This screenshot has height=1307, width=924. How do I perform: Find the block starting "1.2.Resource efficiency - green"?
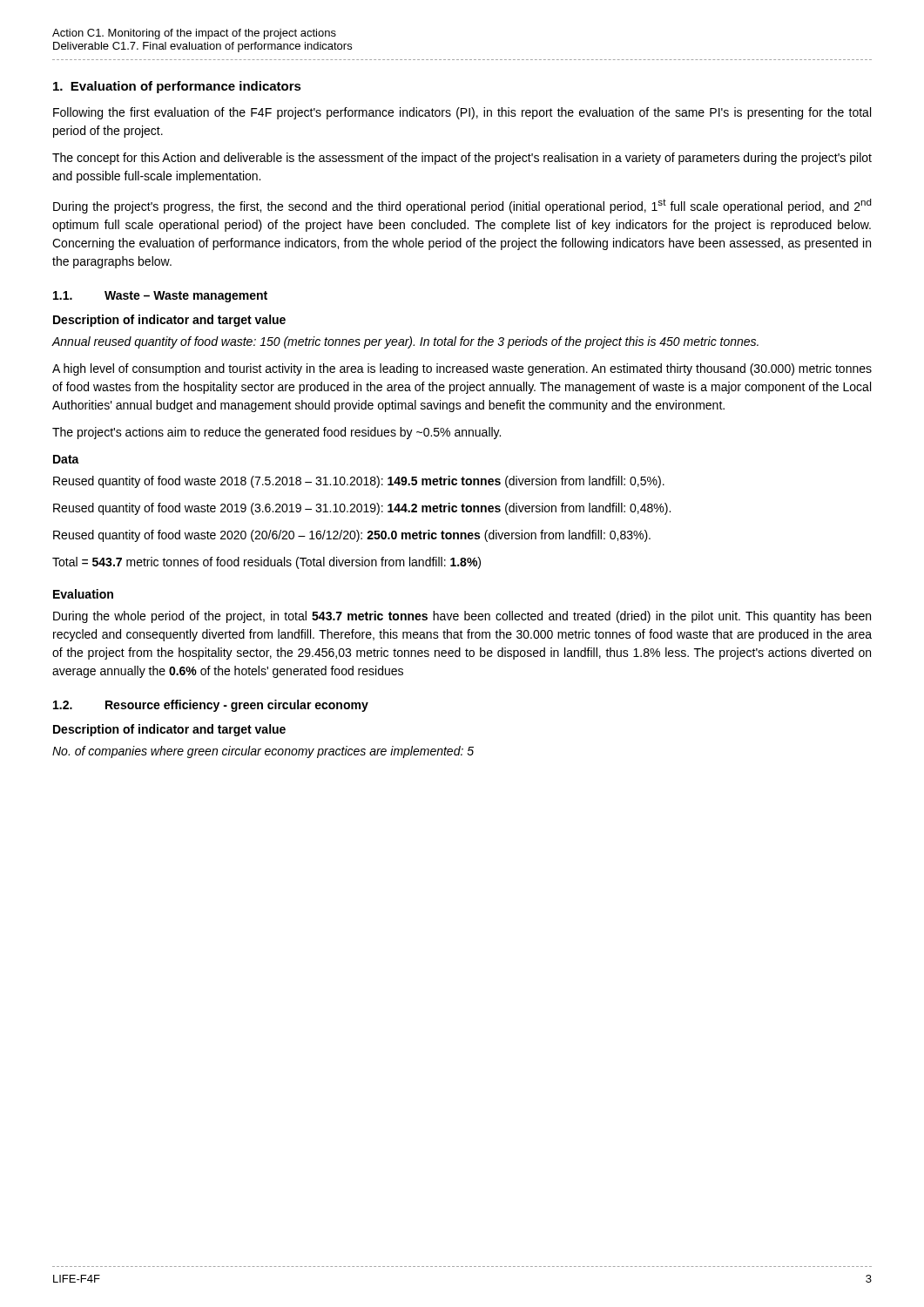(211, 706)
